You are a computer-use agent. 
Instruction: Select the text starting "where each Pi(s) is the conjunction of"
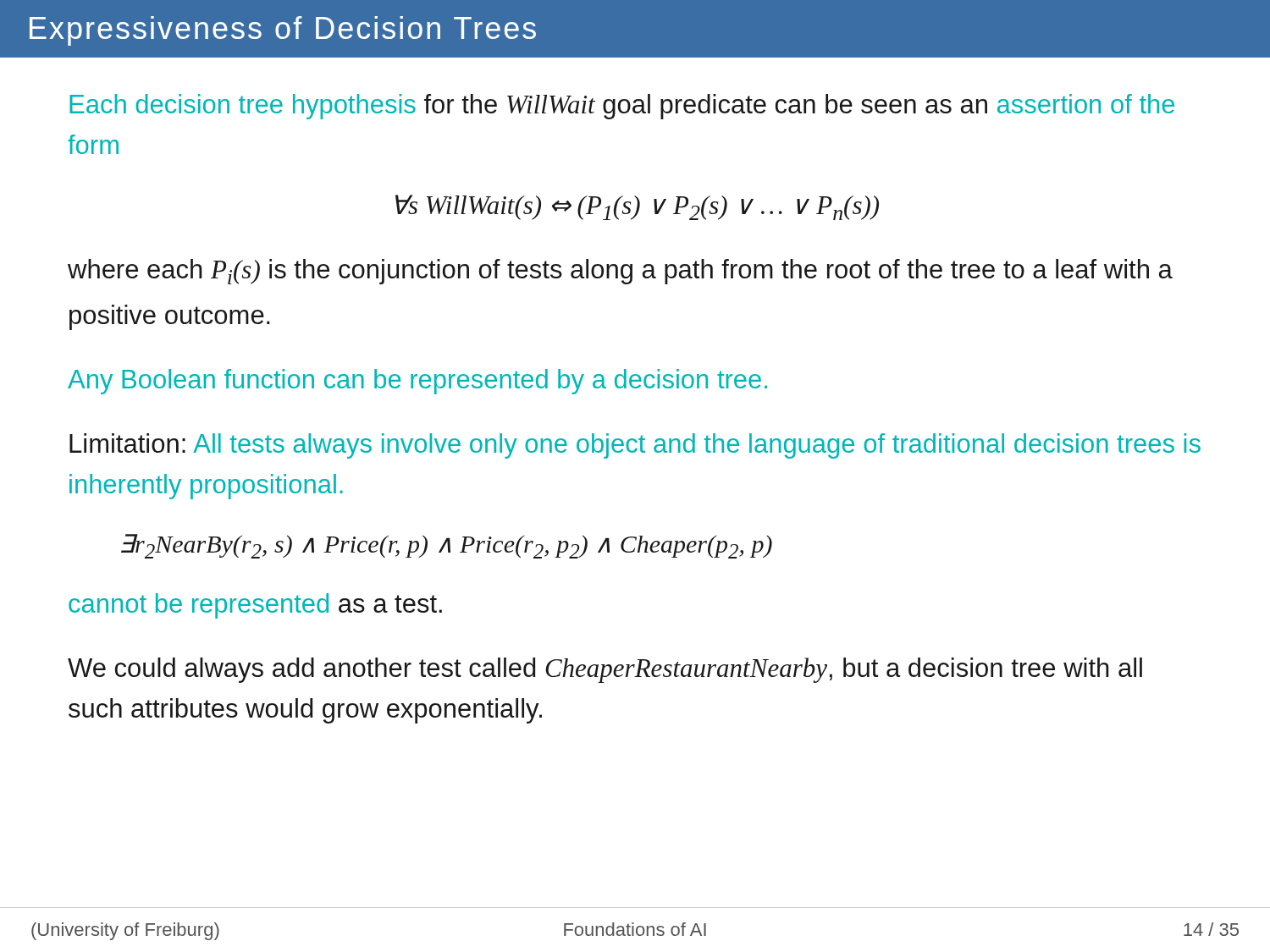coord(620,292)
